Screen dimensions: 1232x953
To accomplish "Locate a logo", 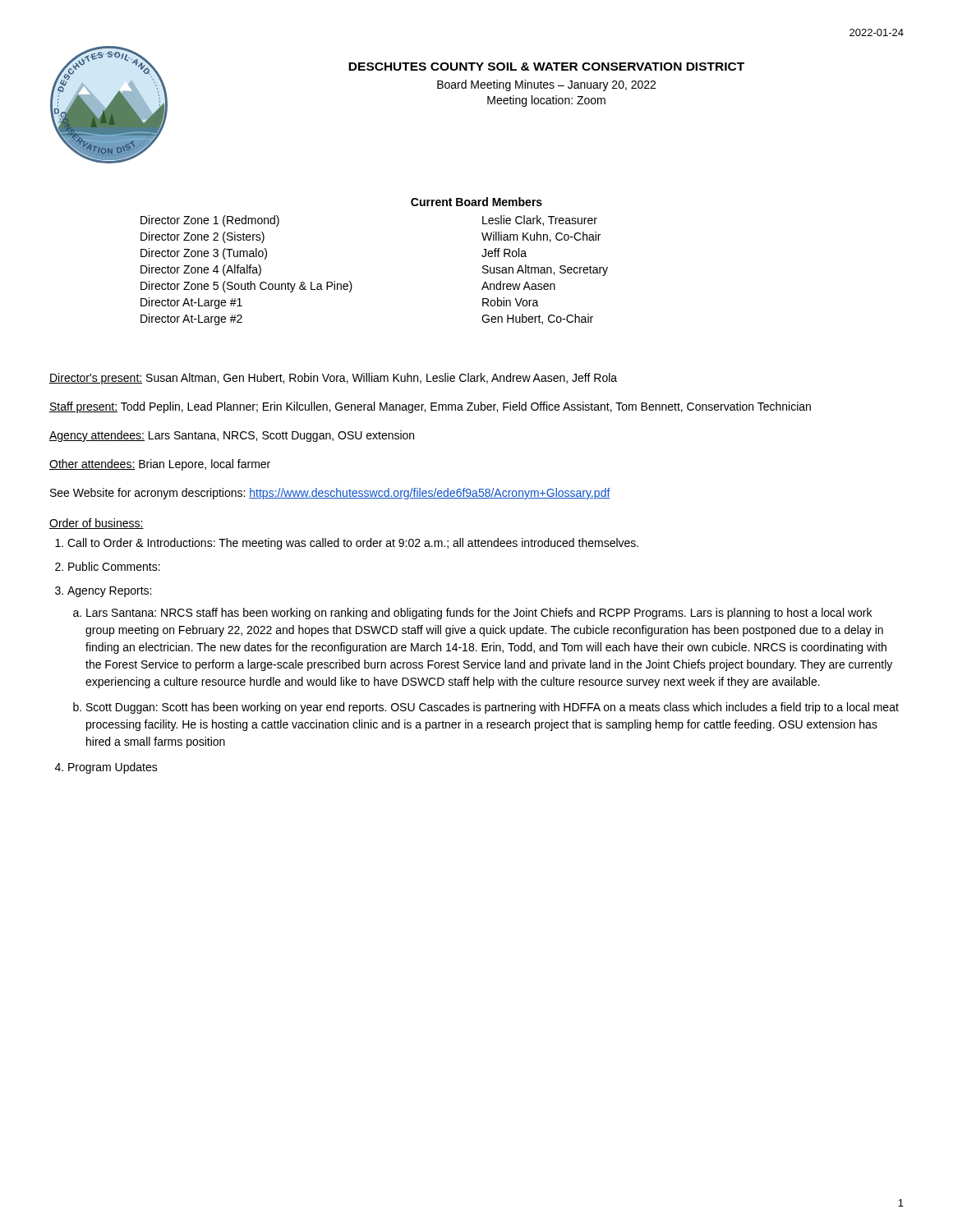I will (109, 105).
